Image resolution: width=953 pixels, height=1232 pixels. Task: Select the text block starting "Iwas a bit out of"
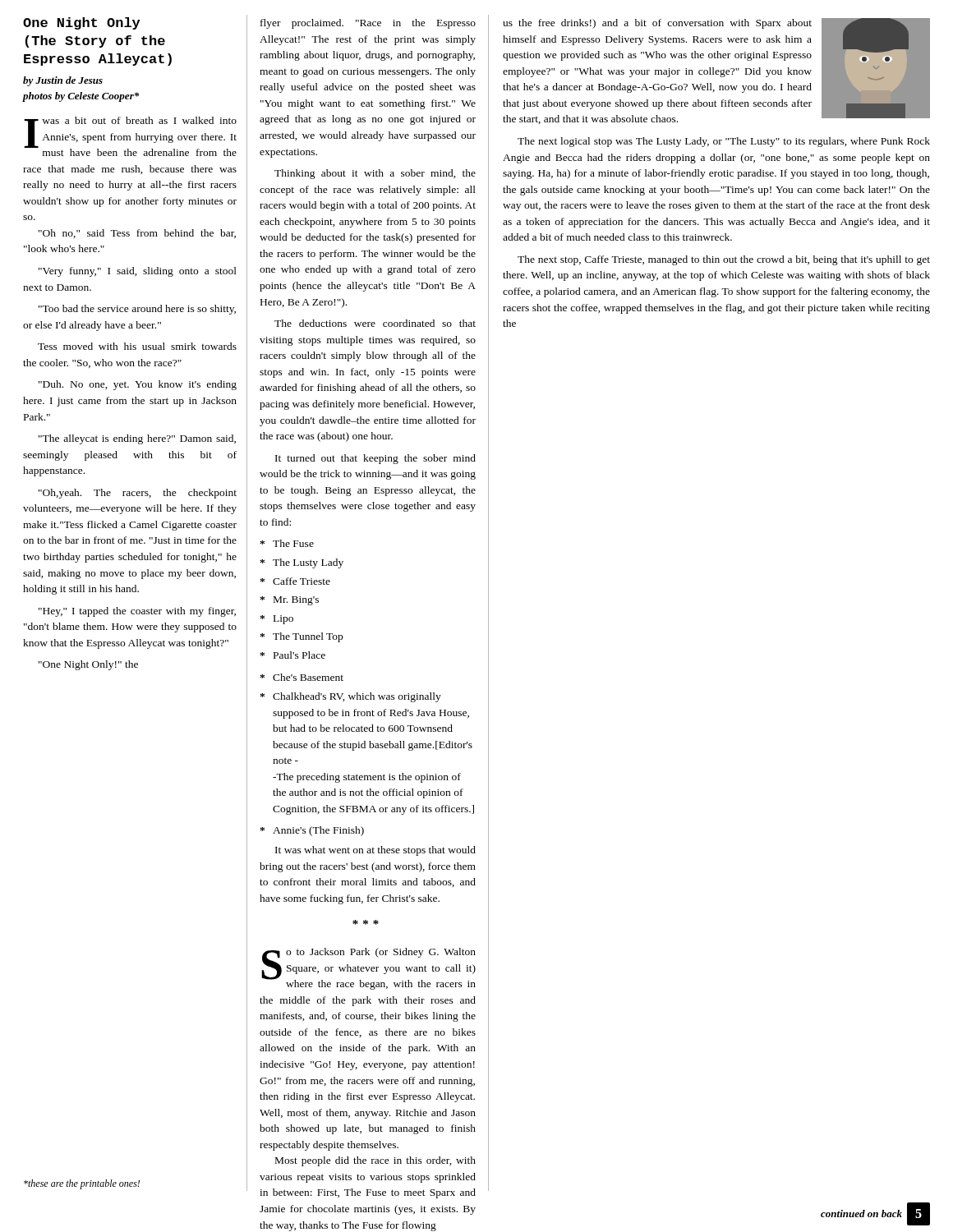pos(130,393)
